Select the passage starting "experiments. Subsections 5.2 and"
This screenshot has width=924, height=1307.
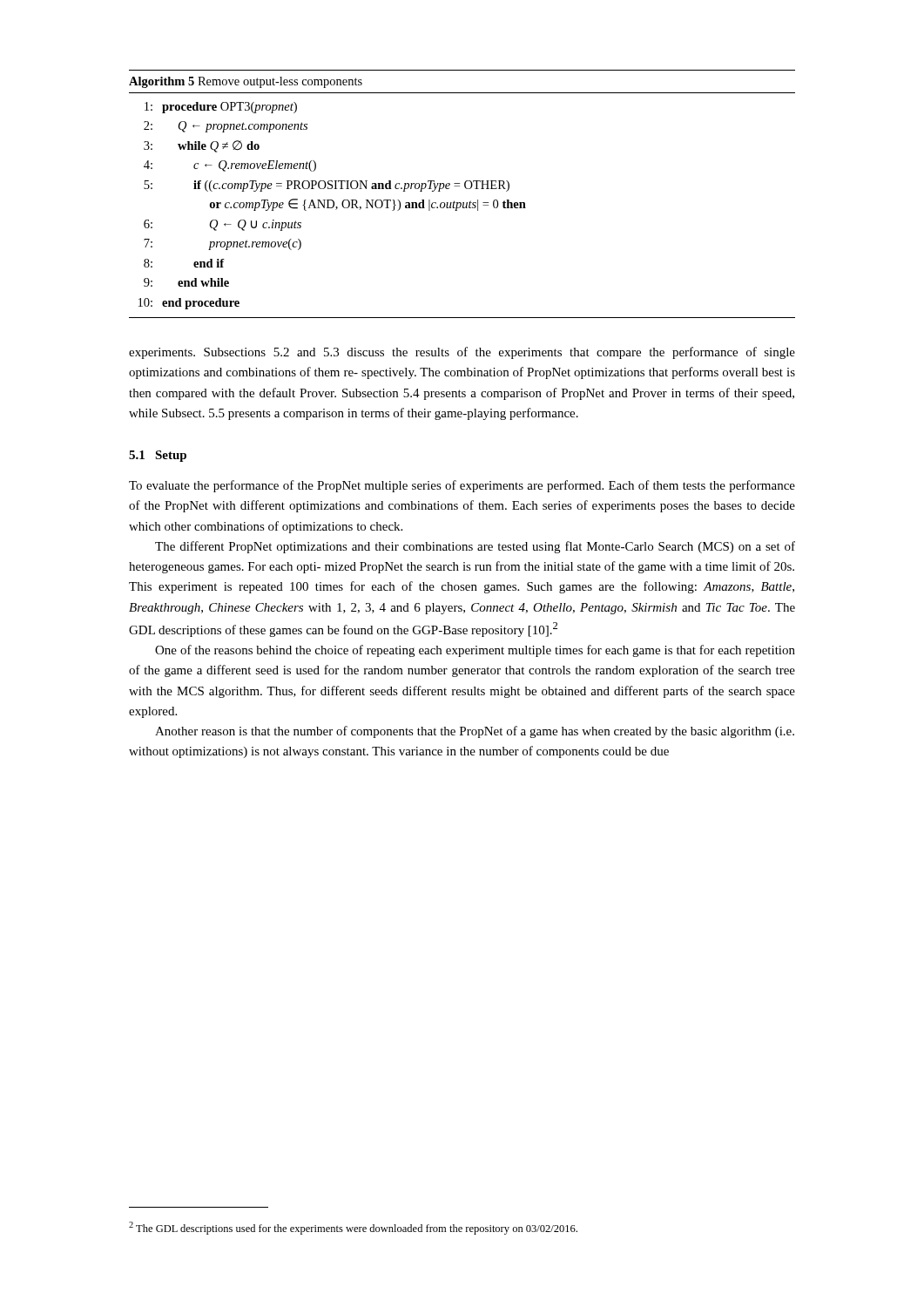point(462,383)
